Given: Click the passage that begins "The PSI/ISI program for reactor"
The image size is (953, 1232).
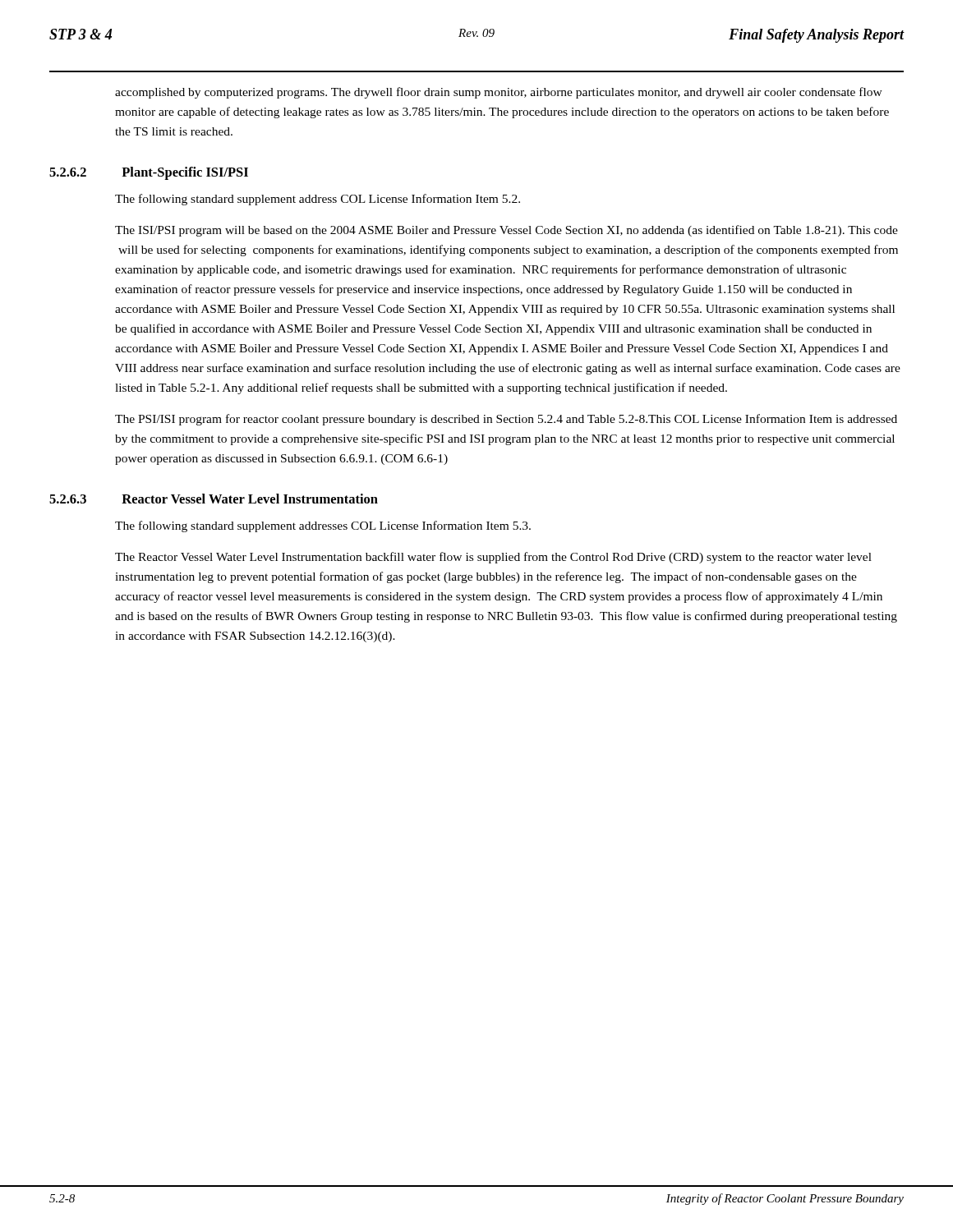Looking at the screenshot, I should 506,438.
